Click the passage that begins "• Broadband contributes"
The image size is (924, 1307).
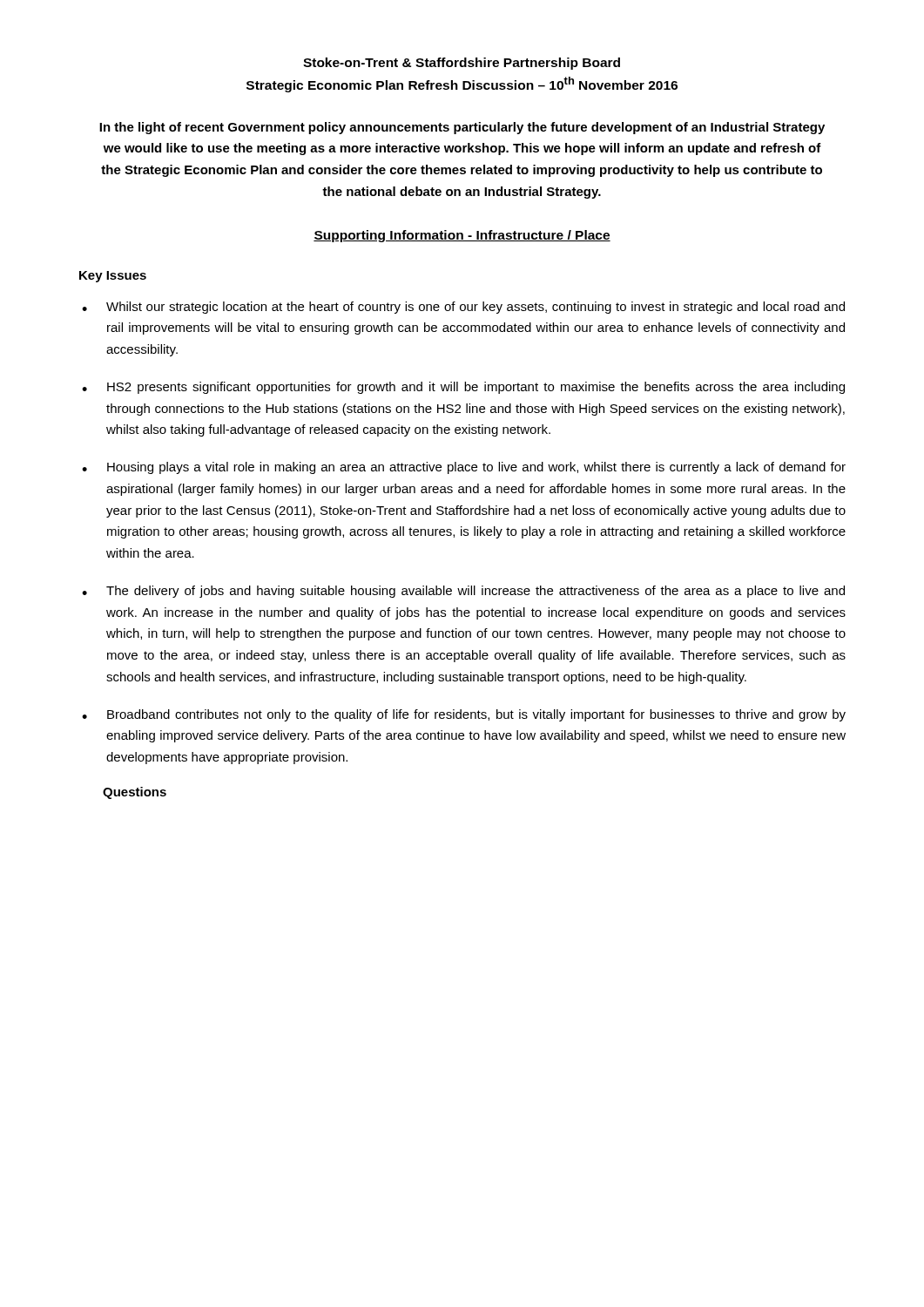click(462, 736)
